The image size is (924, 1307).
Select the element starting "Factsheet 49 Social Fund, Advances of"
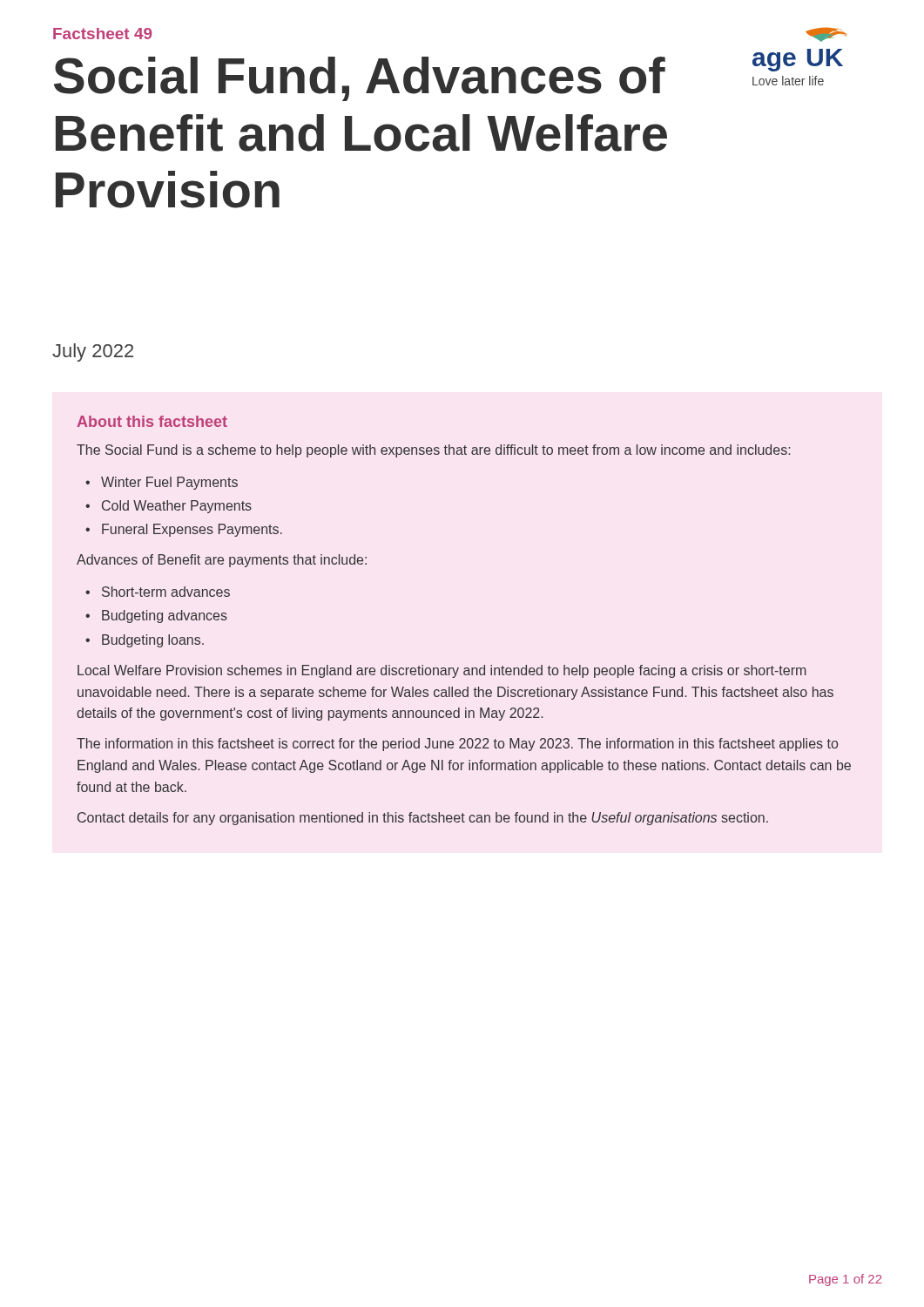pos(392,121)
